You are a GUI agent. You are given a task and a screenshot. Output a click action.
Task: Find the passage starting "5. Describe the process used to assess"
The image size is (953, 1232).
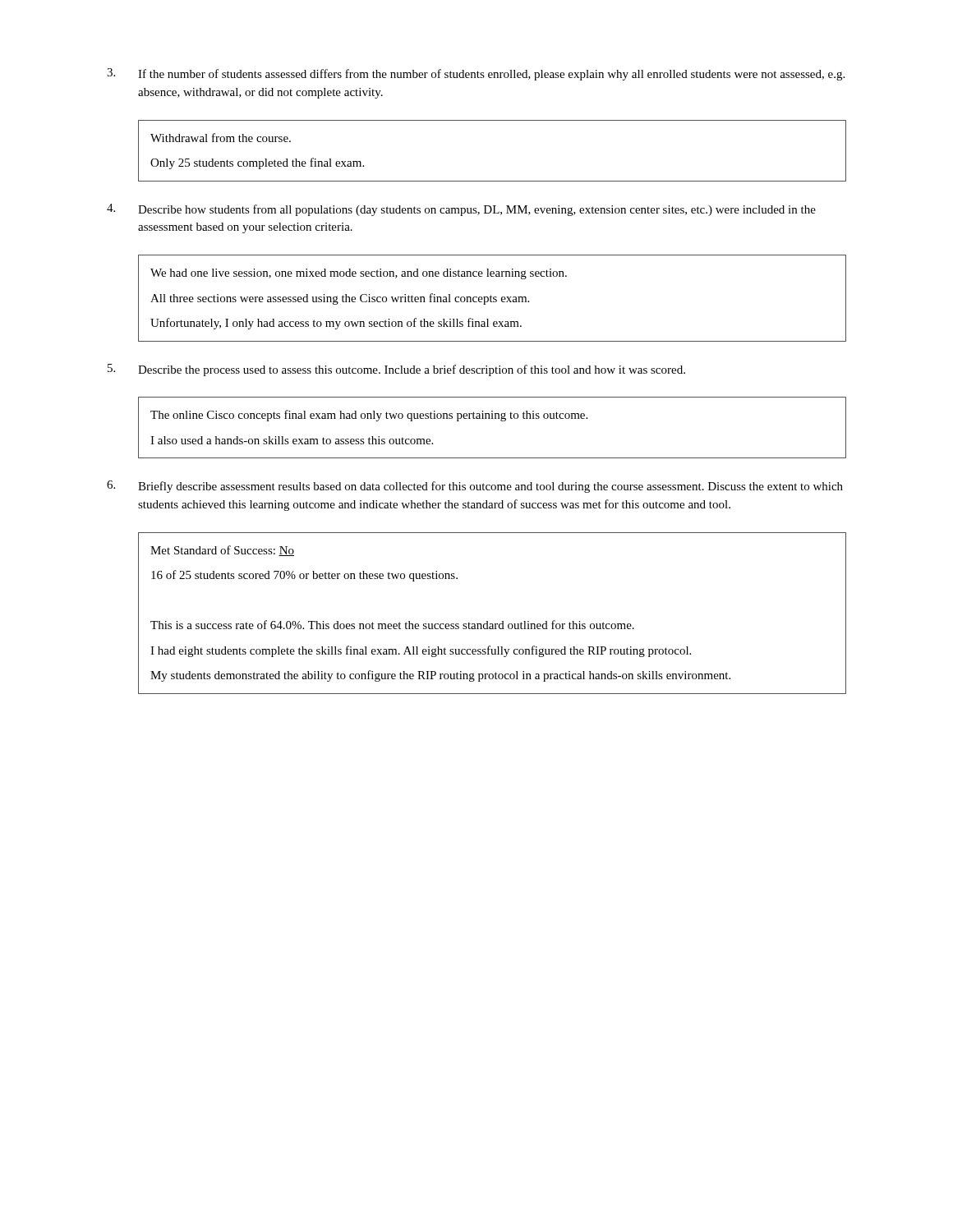point(476,370)
